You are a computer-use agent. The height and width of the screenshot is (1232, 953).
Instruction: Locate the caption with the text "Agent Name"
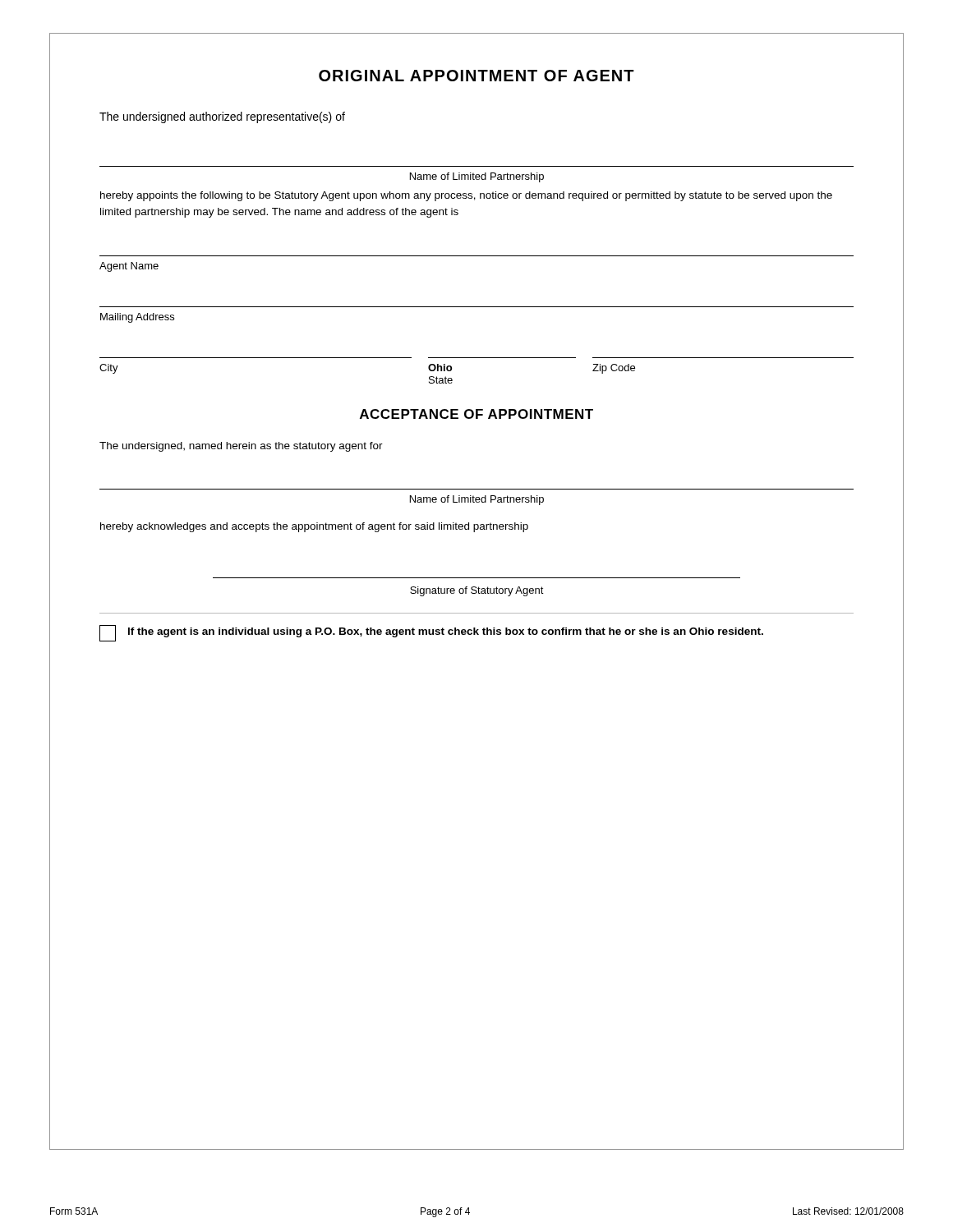tap(129, 265)
